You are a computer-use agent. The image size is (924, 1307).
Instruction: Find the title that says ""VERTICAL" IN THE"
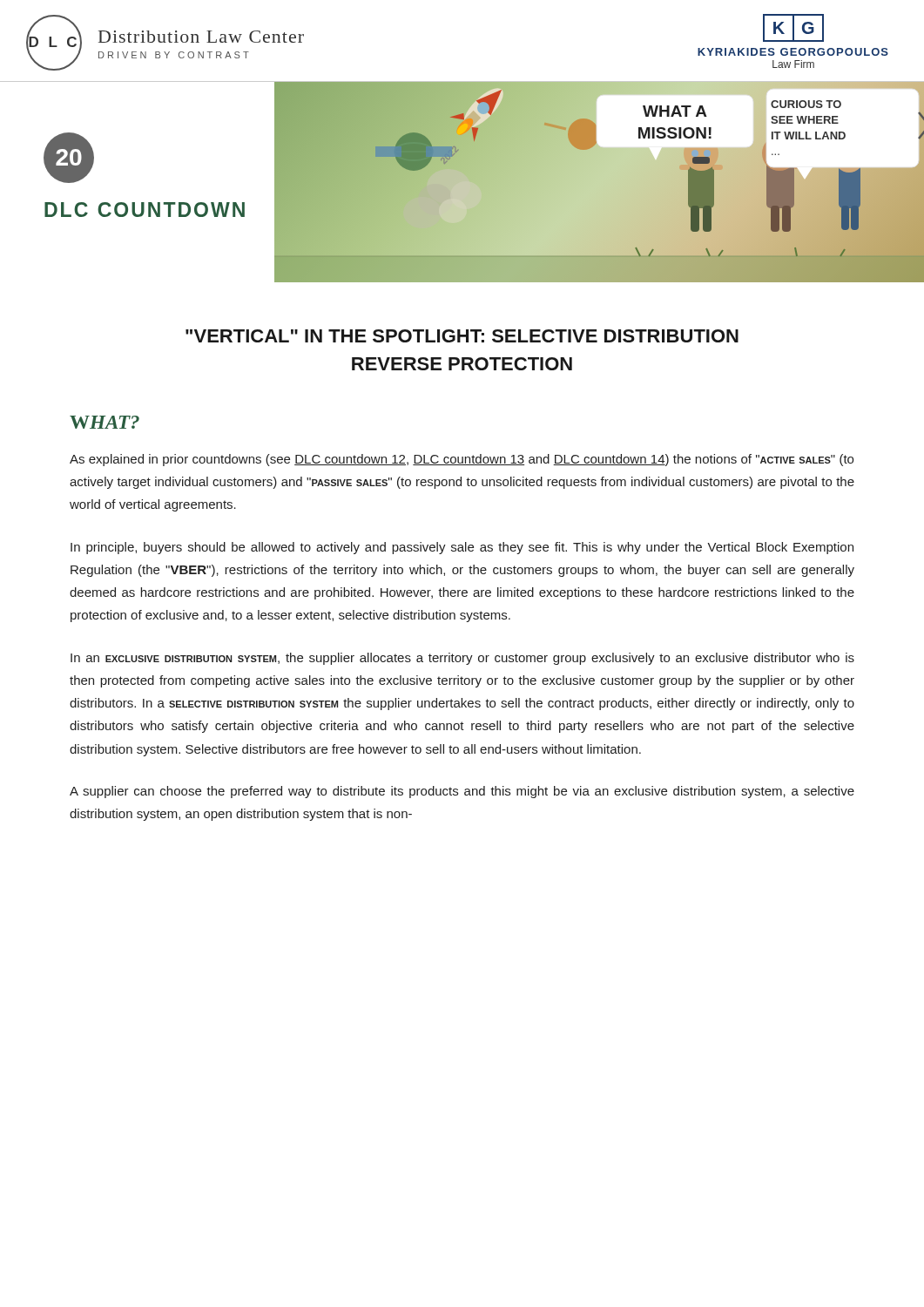tap(462, 350)
